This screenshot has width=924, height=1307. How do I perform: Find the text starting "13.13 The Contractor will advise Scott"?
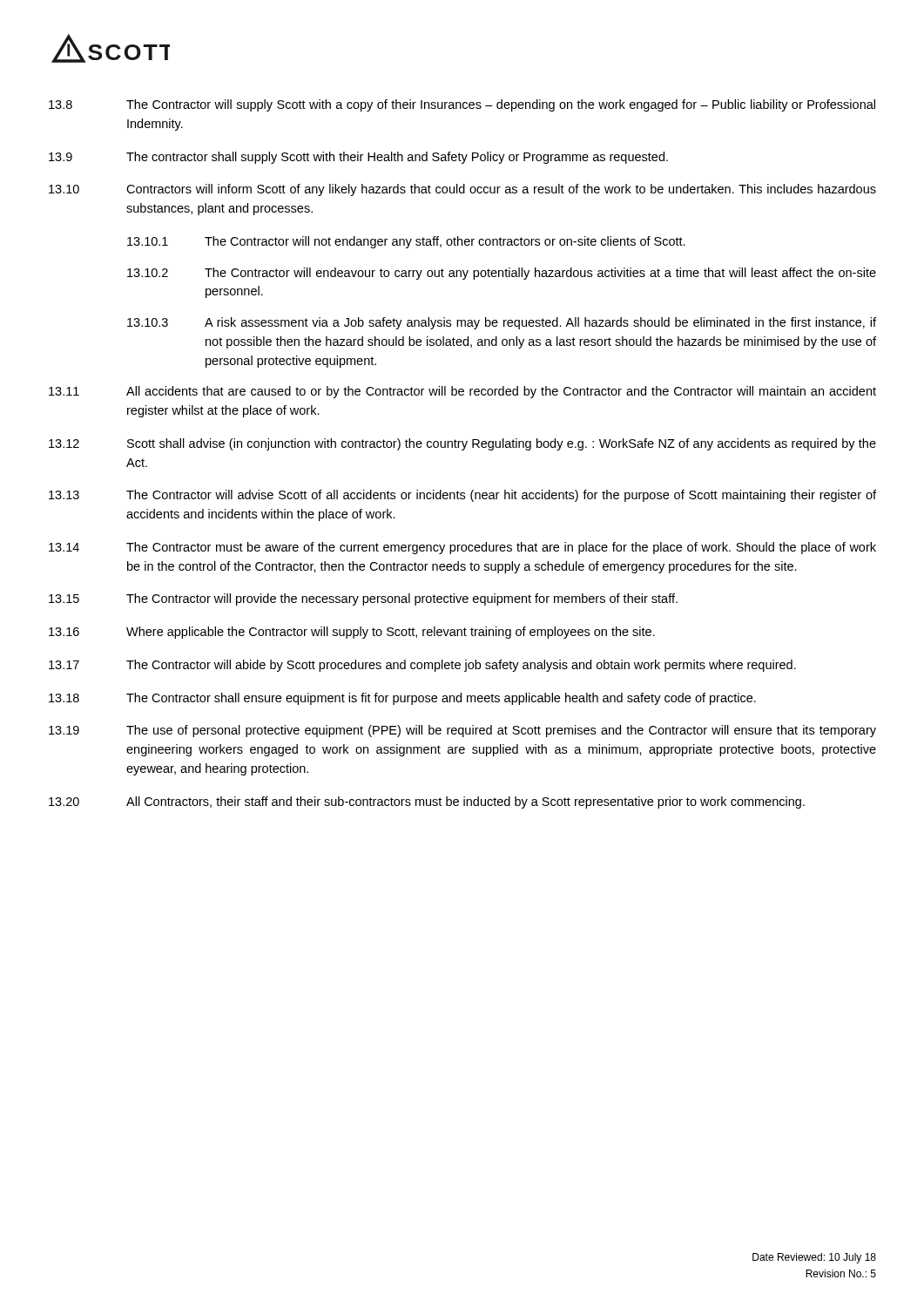pyautogui.click(x=462, y=505)
